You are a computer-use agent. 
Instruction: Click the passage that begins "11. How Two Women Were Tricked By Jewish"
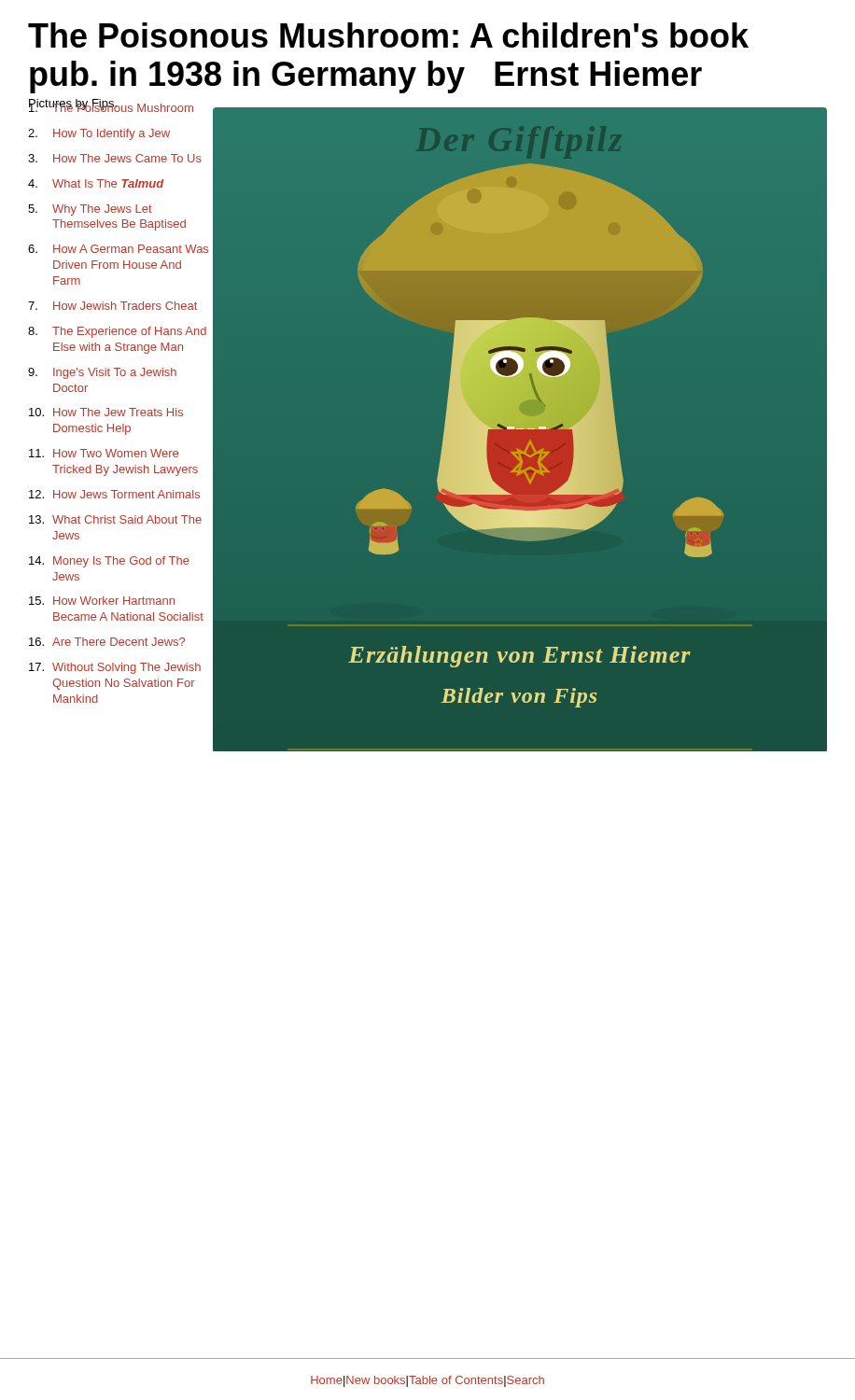point(119,462)
